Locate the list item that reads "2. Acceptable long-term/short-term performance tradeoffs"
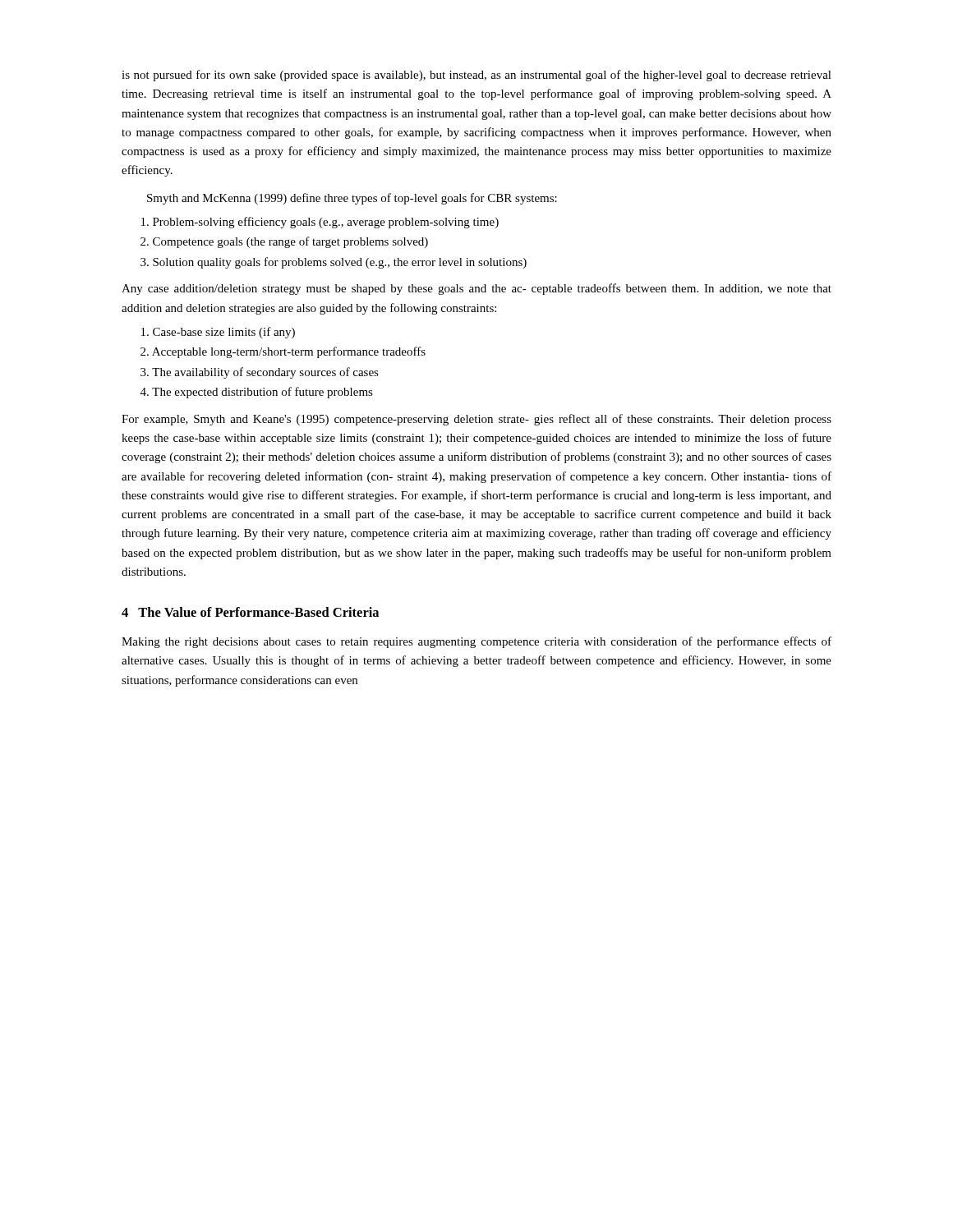Image resolution: width=953 pixels, height=1232 pixels. pos(283,352)
